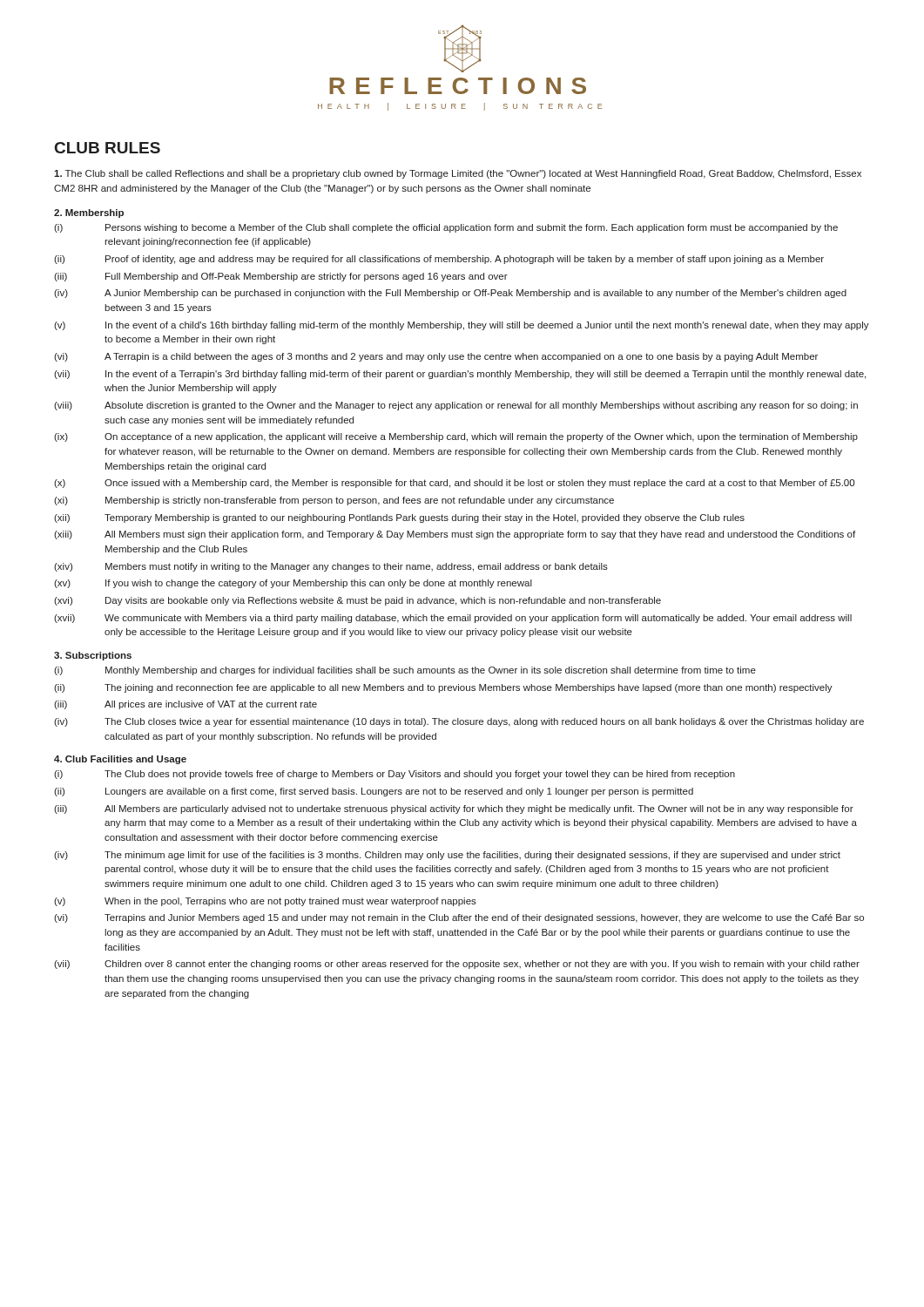This screenshot has width=924, height=1307.
Task: Find the list item with the text "(ii) Proof of identity, age and"
Action: pos(462,259)
